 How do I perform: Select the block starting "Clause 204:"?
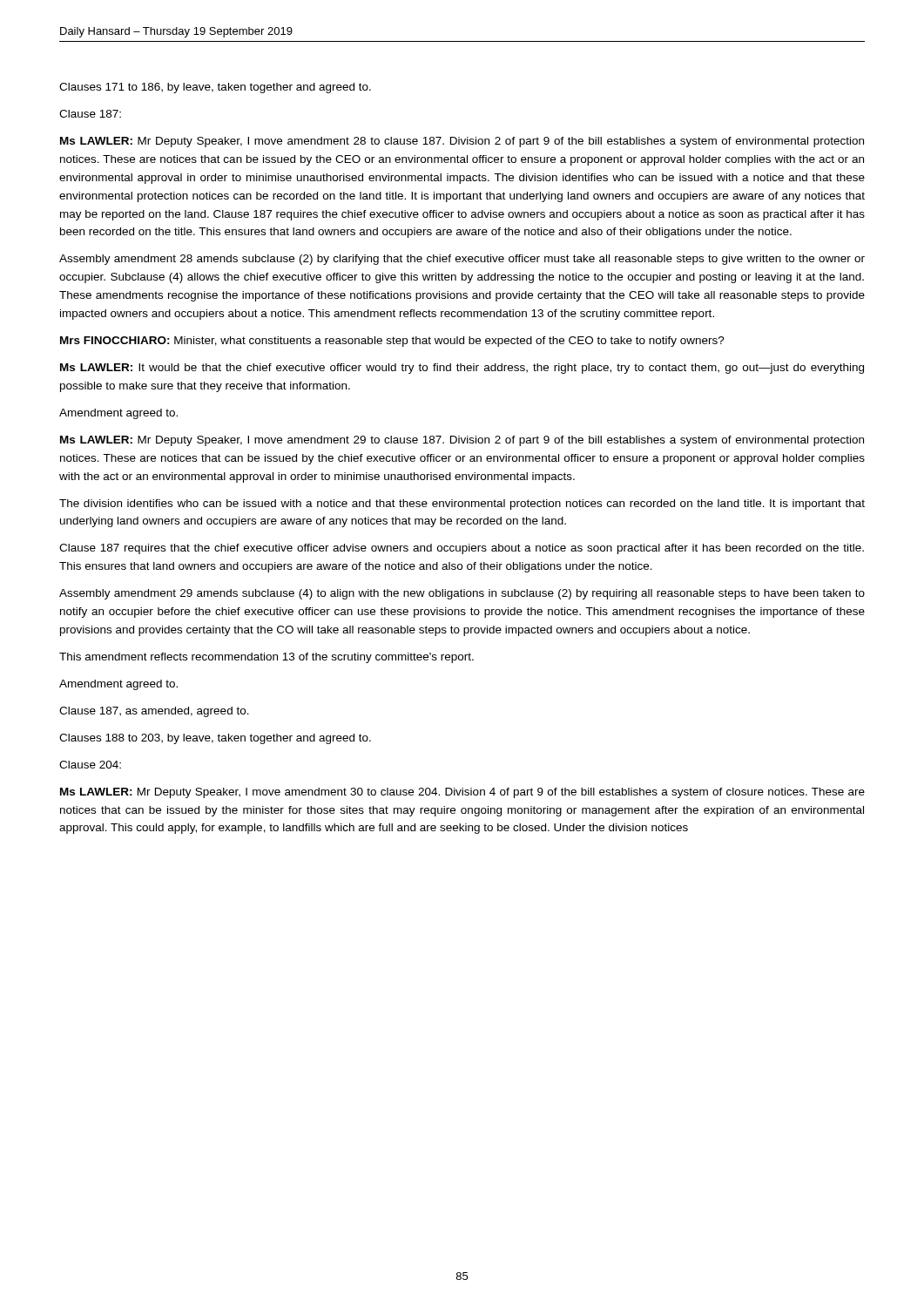point(91,764)
